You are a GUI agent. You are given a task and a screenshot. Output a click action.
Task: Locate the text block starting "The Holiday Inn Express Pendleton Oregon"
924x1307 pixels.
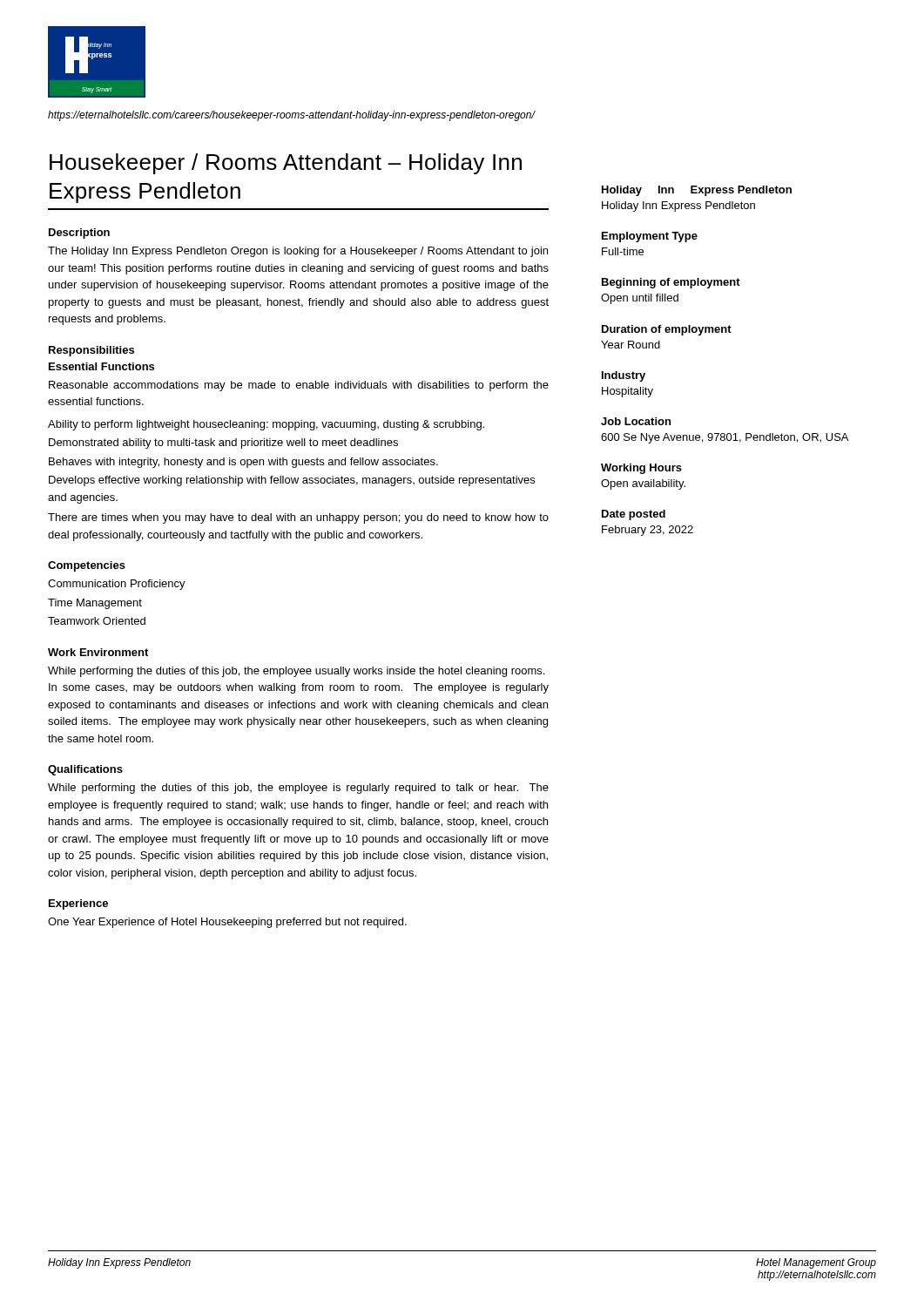[298, 285]
